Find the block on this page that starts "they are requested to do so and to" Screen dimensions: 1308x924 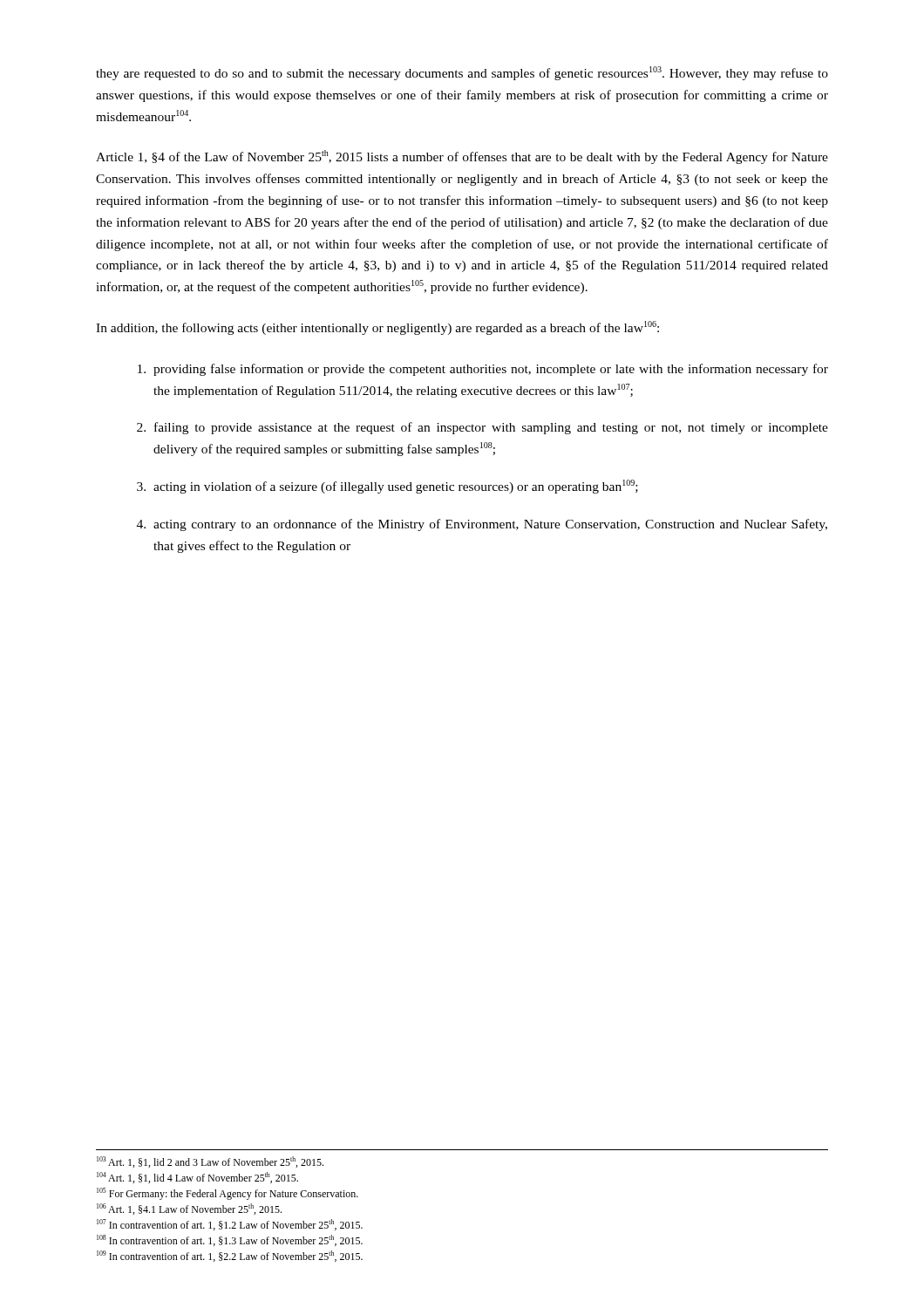pyautogui.click(x=462, y=94)
